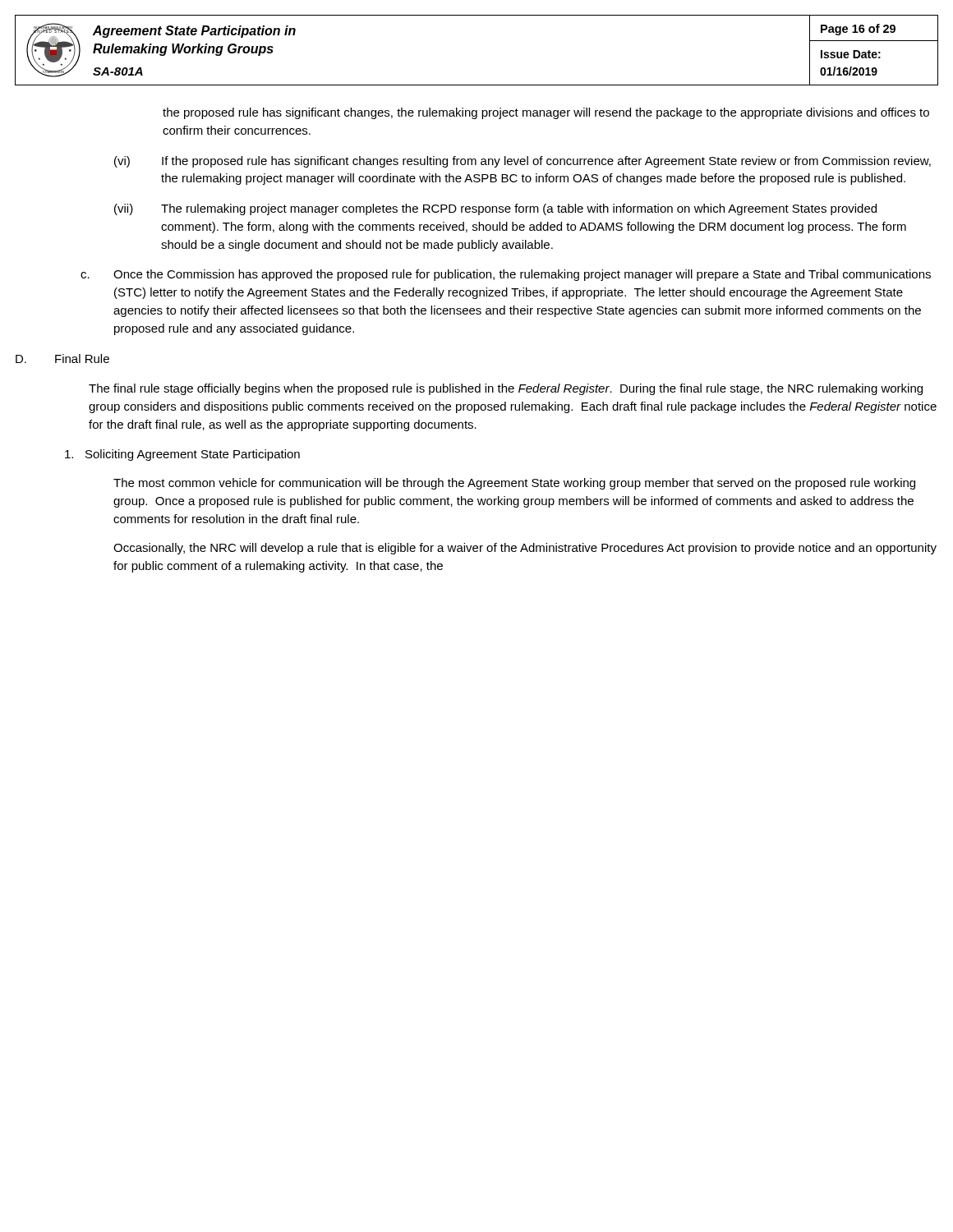This screenshot has height=1232, width=953.
Task: Locate the block of text that opens with "(vi) If the proposed rule has significant"
Action: click(x=526, y=169)
